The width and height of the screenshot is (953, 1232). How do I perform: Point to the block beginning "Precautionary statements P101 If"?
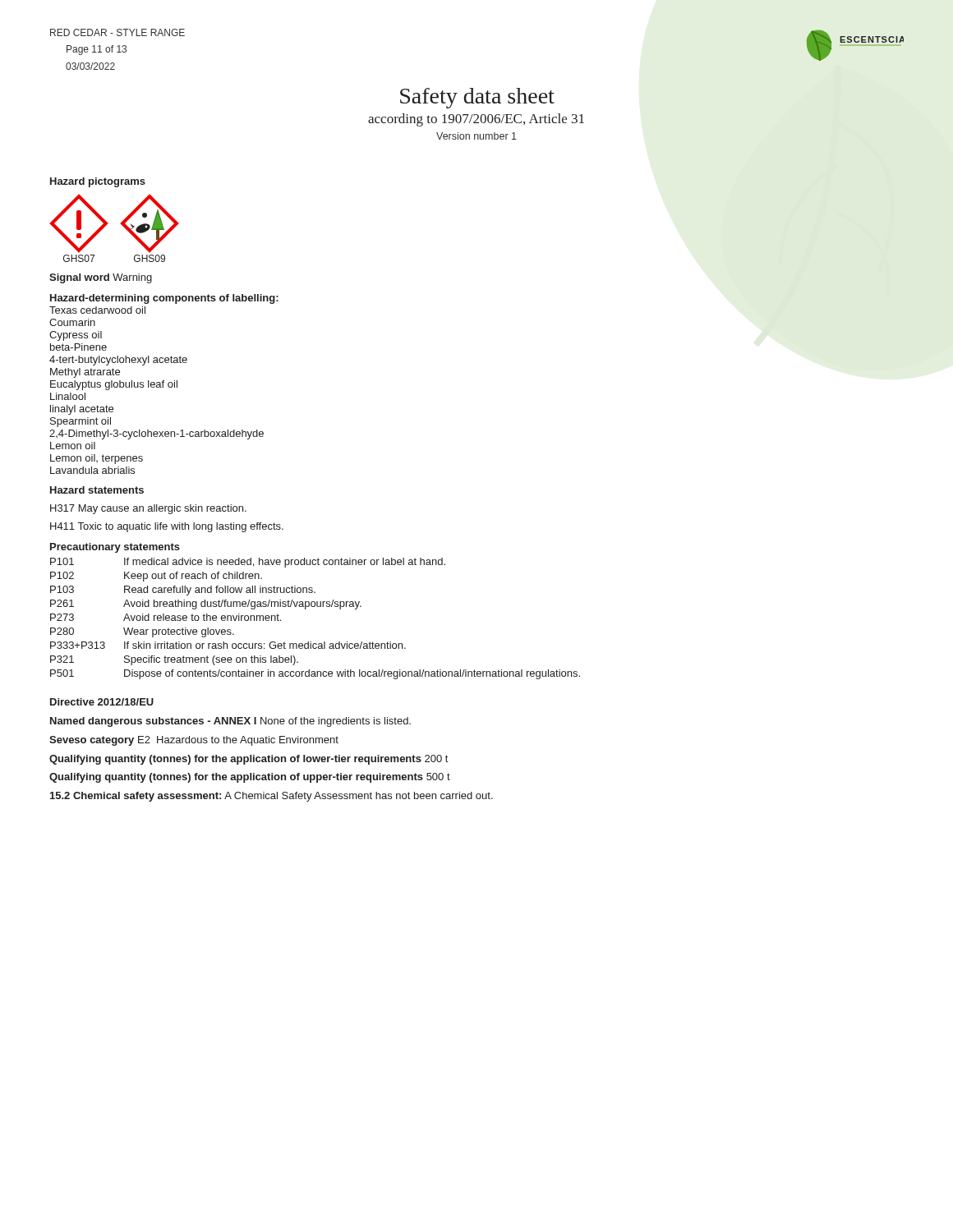[115, 548]
